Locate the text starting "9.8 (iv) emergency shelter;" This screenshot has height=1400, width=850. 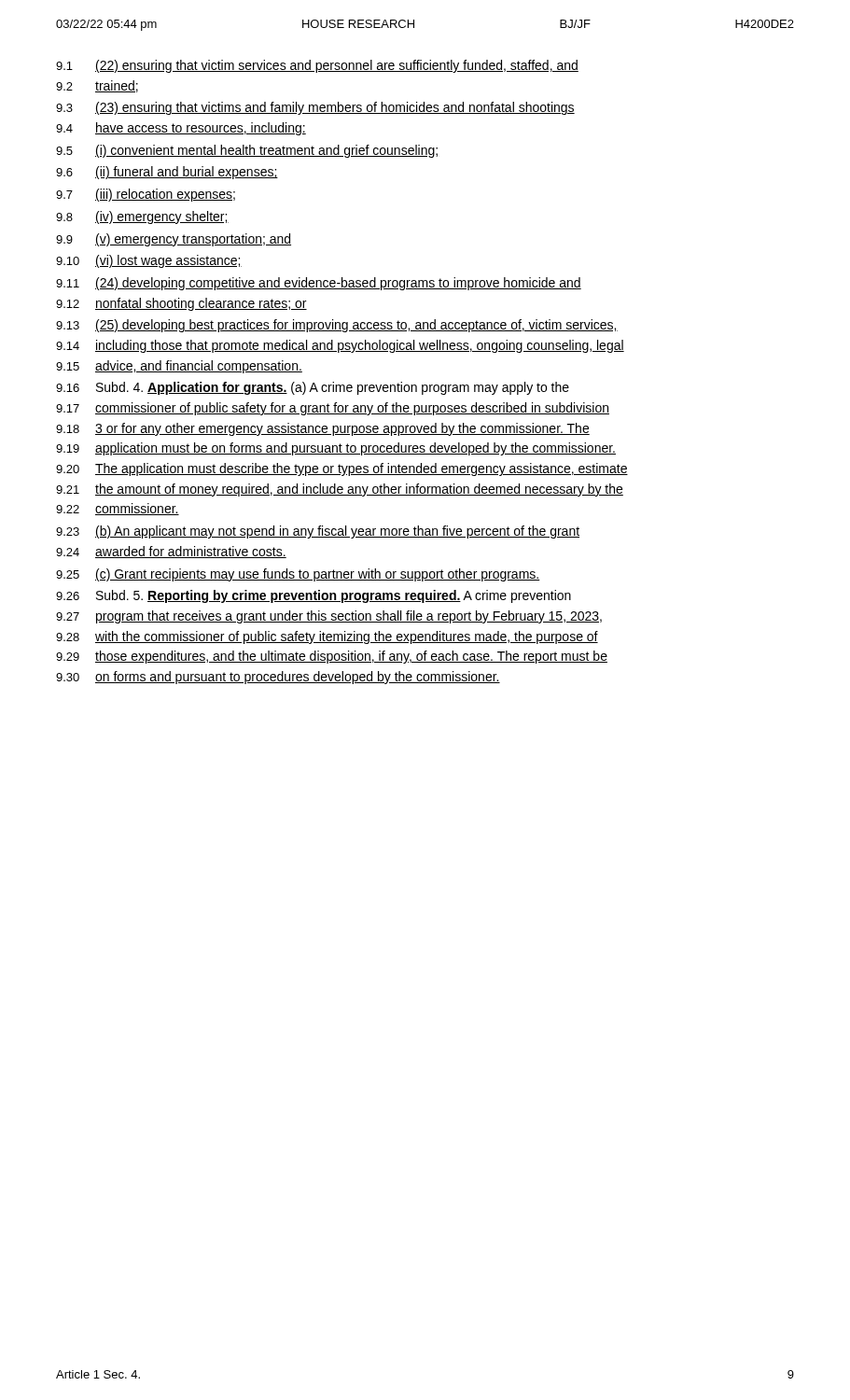[142, 217]
